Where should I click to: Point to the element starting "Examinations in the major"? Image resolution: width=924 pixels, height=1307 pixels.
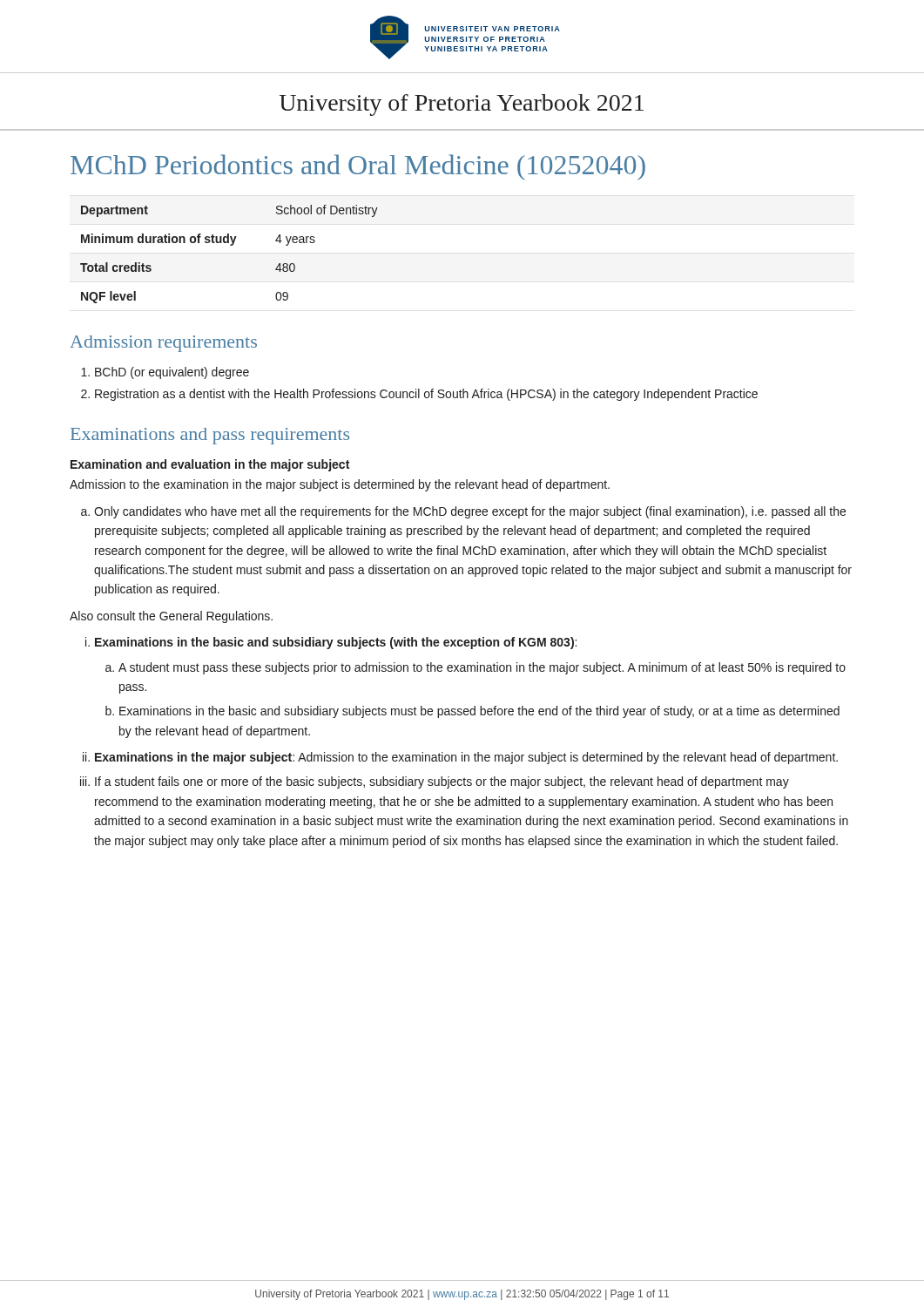coord(466,757)
